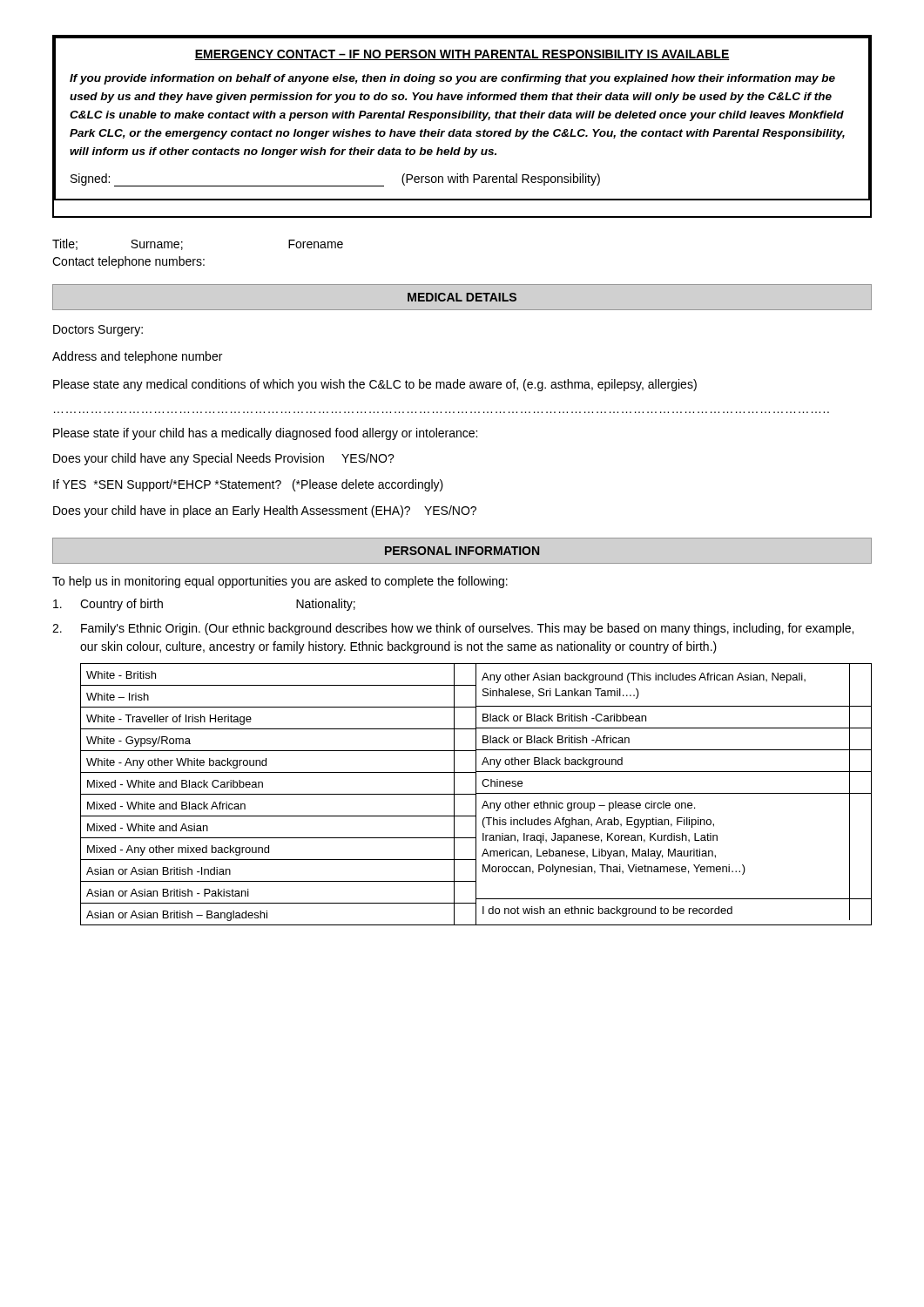Viewport: 924px width, 1307px height.
Task: Click on the element starting "Doctors Surgery:"
Action: point(98,329)
